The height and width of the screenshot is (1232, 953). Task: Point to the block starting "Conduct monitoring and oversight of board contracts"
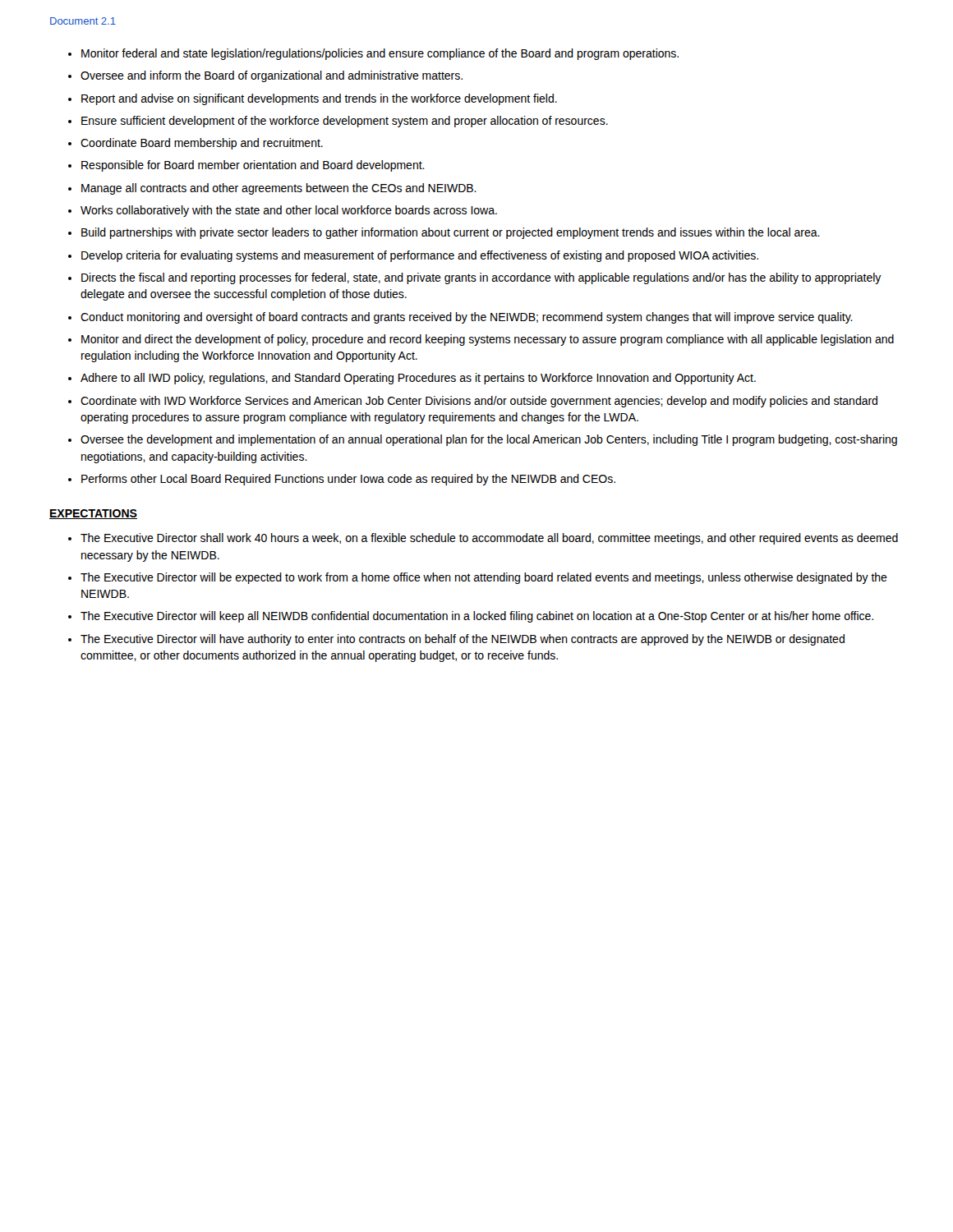(467, 317)
